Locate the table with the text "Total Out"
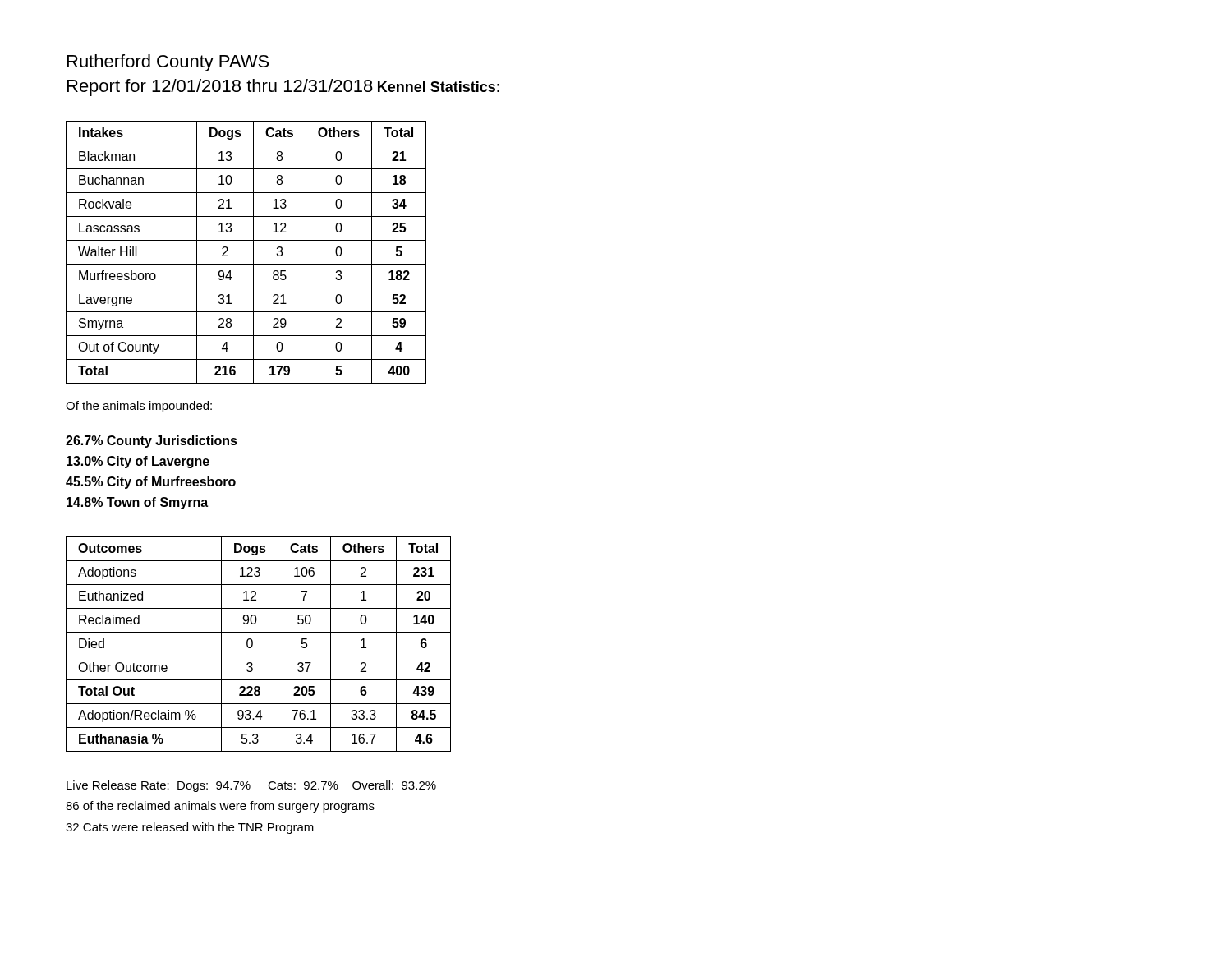 click(x=616, y=644)
